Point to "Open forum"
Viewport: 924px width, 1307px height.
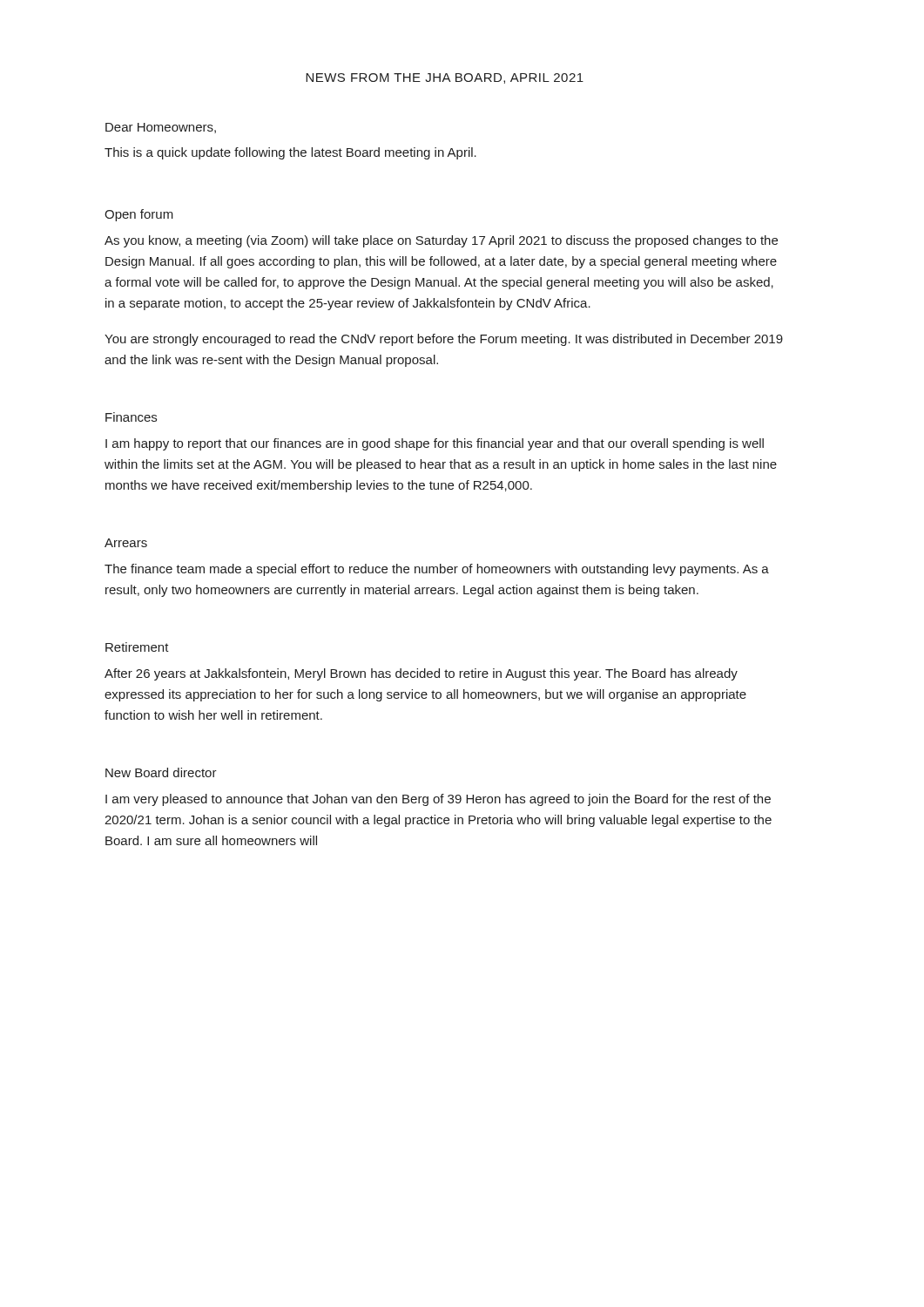[x=139, y=213]
